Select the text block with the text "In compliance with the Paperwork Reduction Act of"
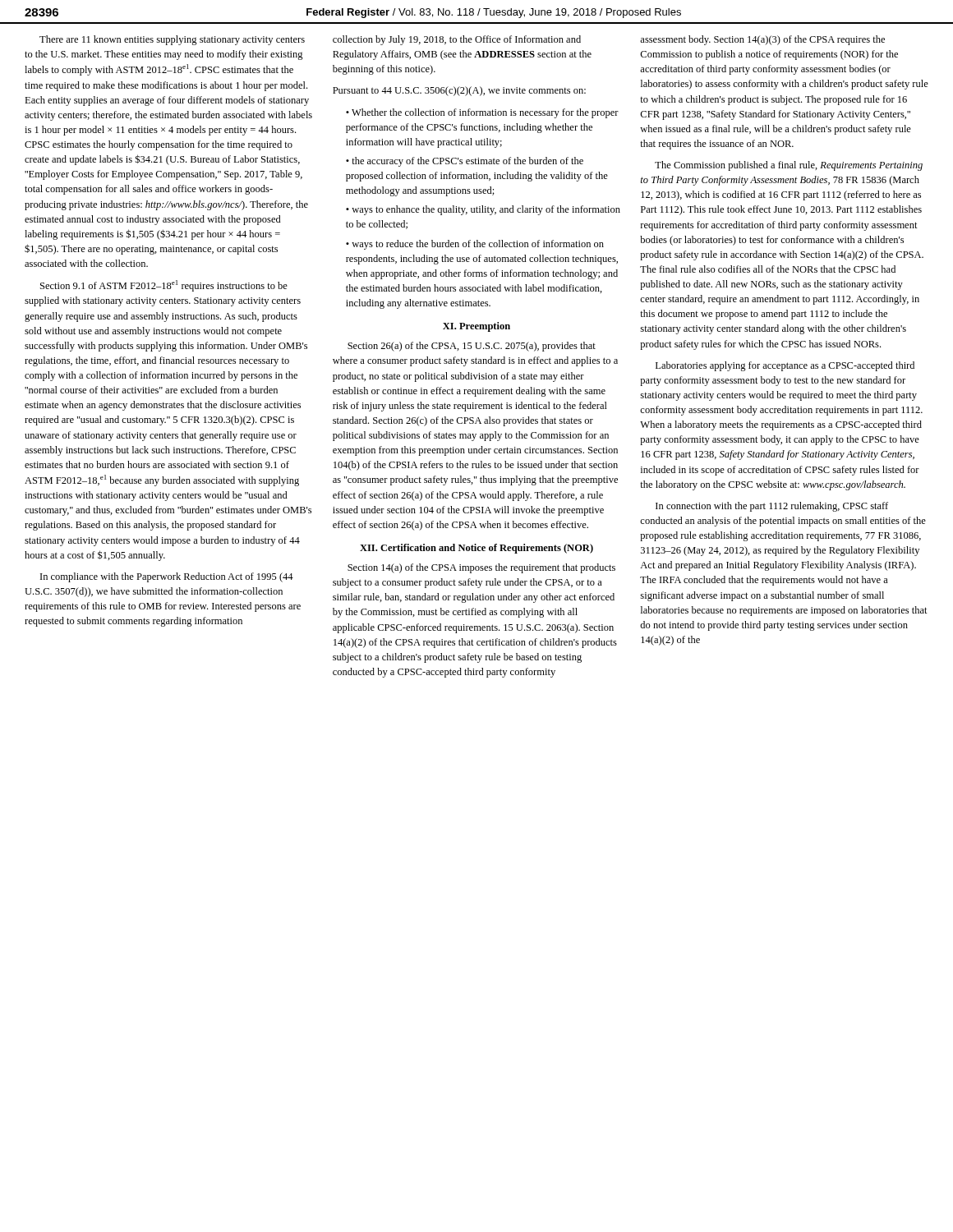The width and height of the screenshot is (953, 1232). click(169, 599)
